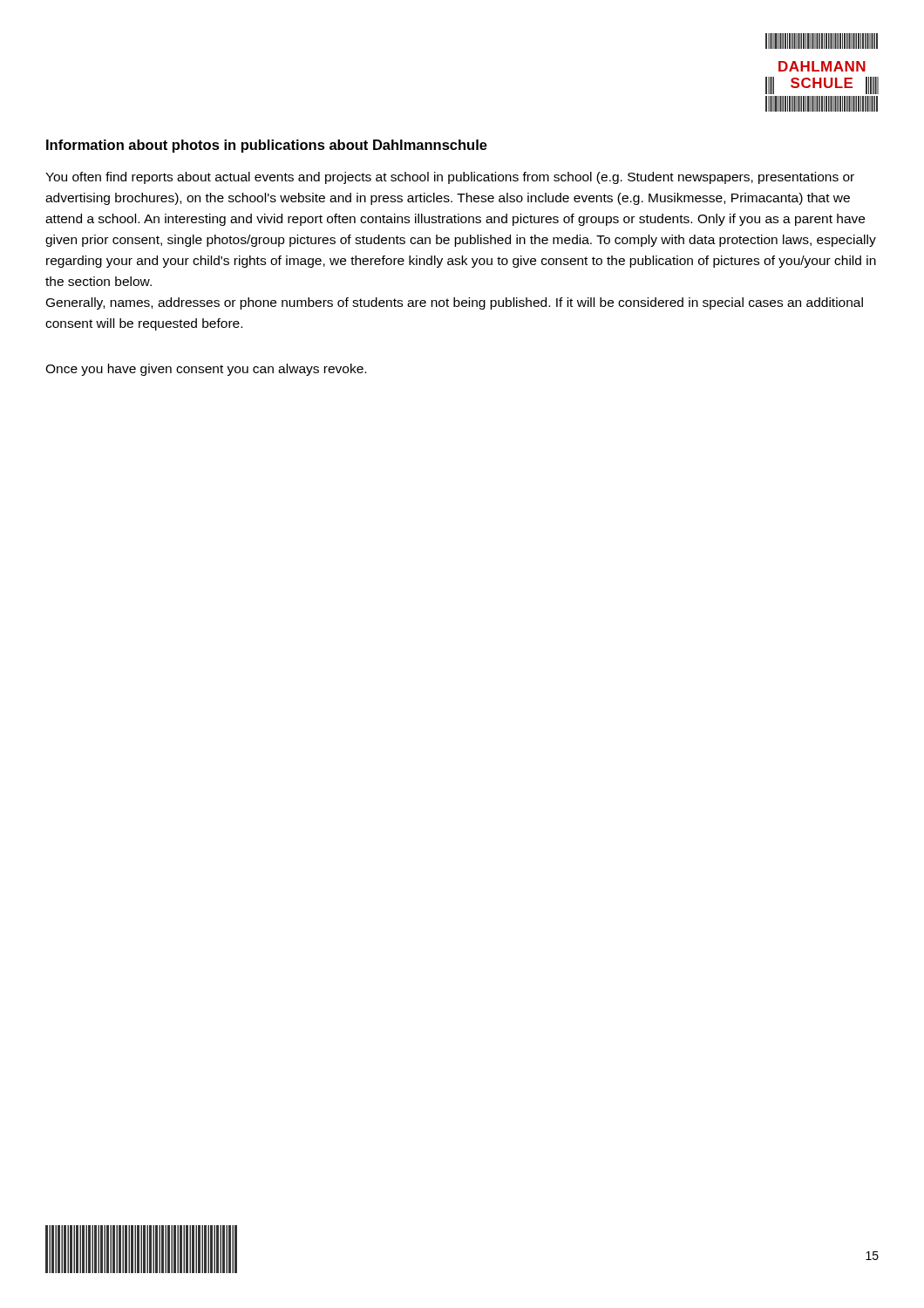Locate a section header

266,145
